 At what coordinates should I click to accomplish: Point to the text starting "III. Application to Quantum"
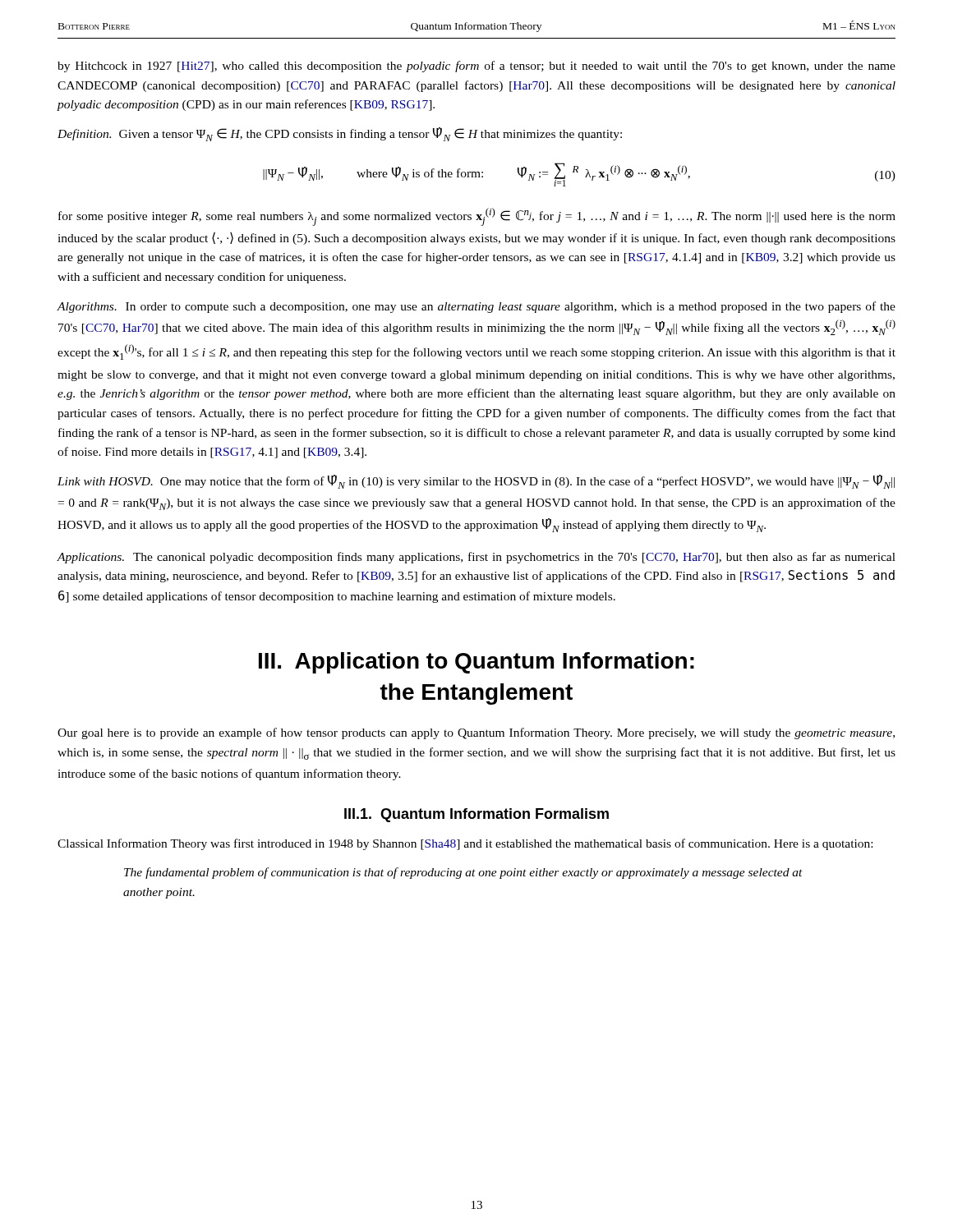pyautogui.click(x=476, y=677)
